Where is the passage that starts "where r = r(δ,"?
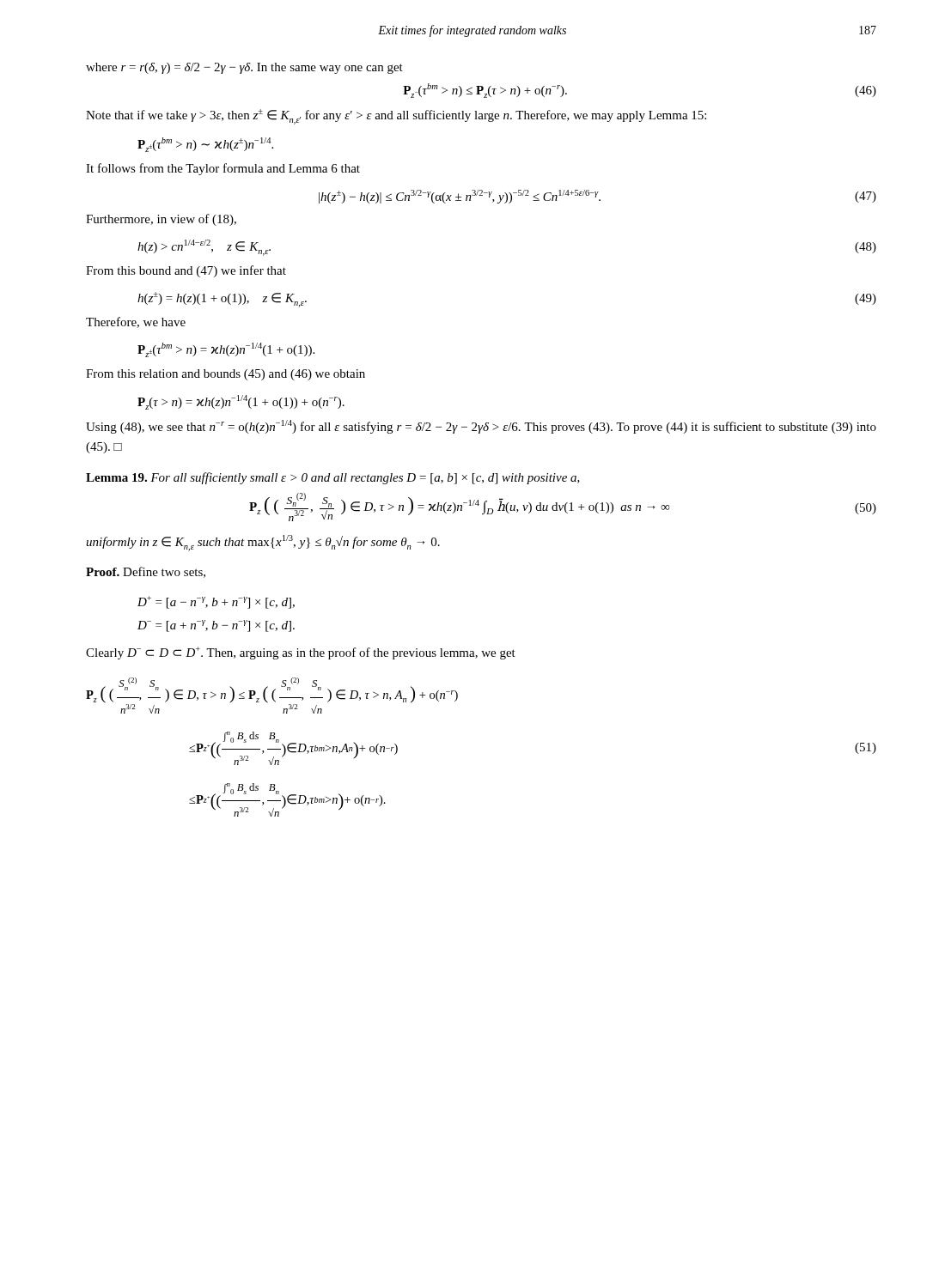Image resolution: width=945 pixels, height=1288 pixels. pos(244,67)
